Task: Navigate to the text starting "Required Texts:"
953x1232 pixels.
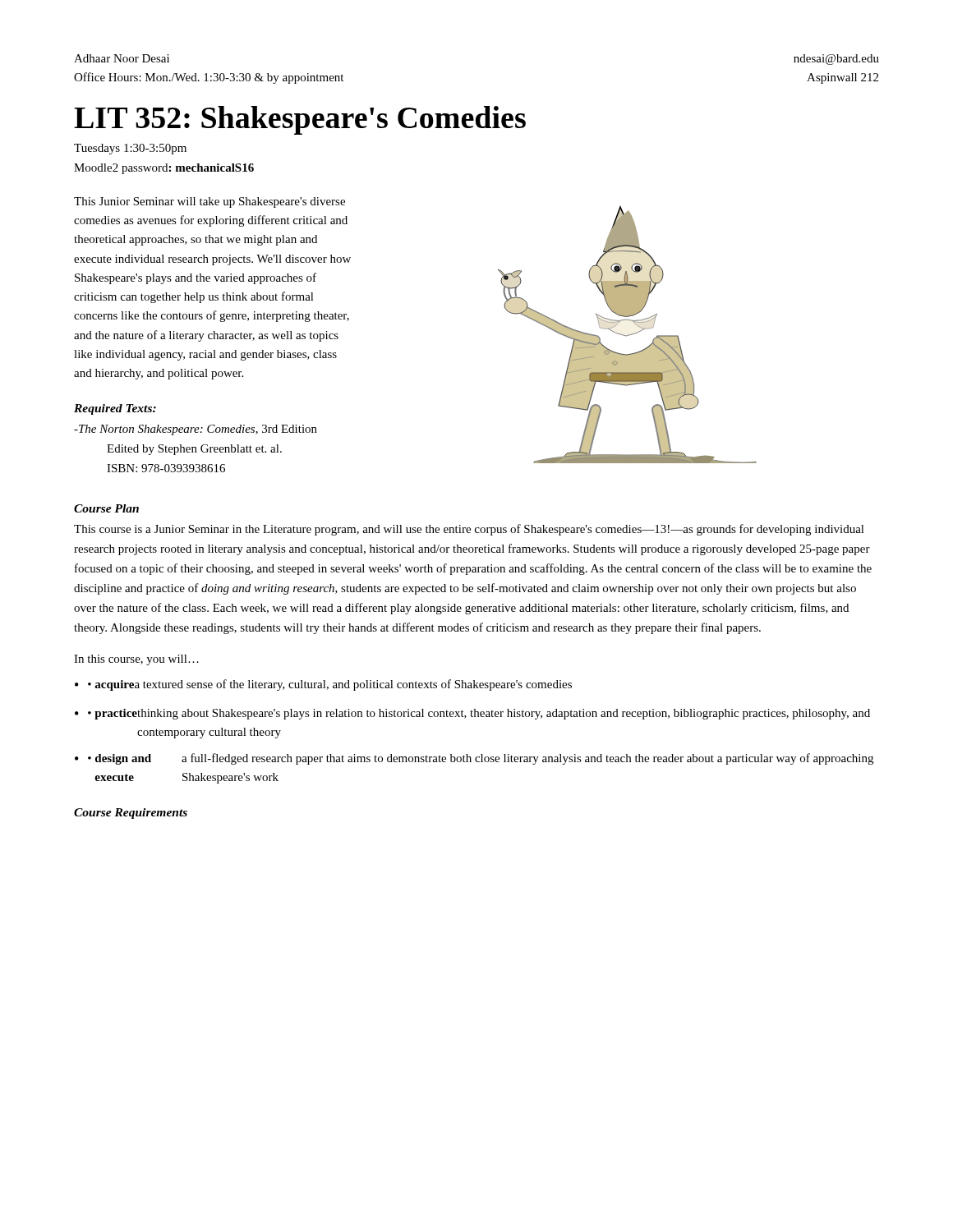Action: pyautogui.click(x=115, y=408)
